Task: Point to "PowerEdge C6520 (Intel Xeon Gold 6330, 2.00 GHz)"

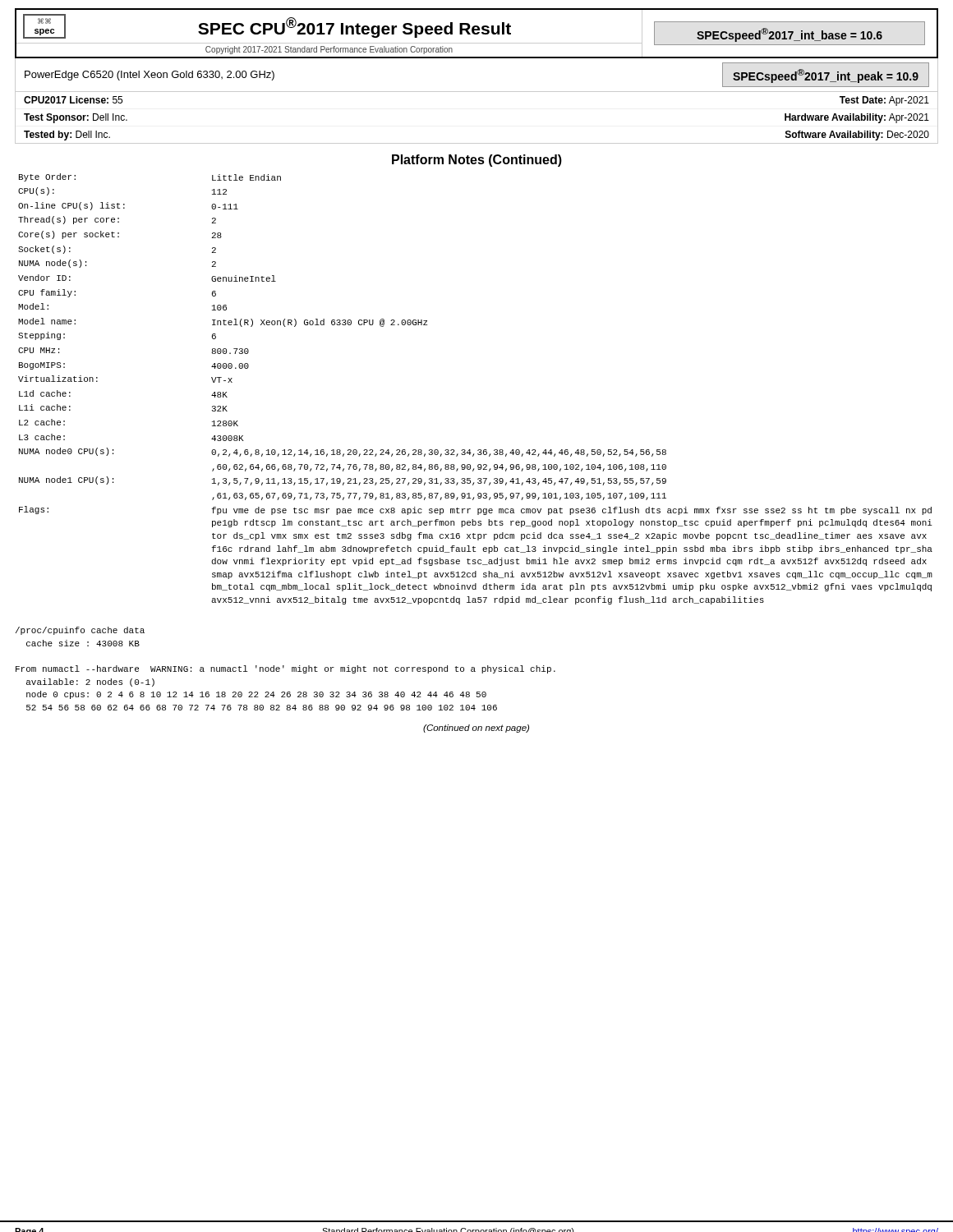Action: coord(149,75)
